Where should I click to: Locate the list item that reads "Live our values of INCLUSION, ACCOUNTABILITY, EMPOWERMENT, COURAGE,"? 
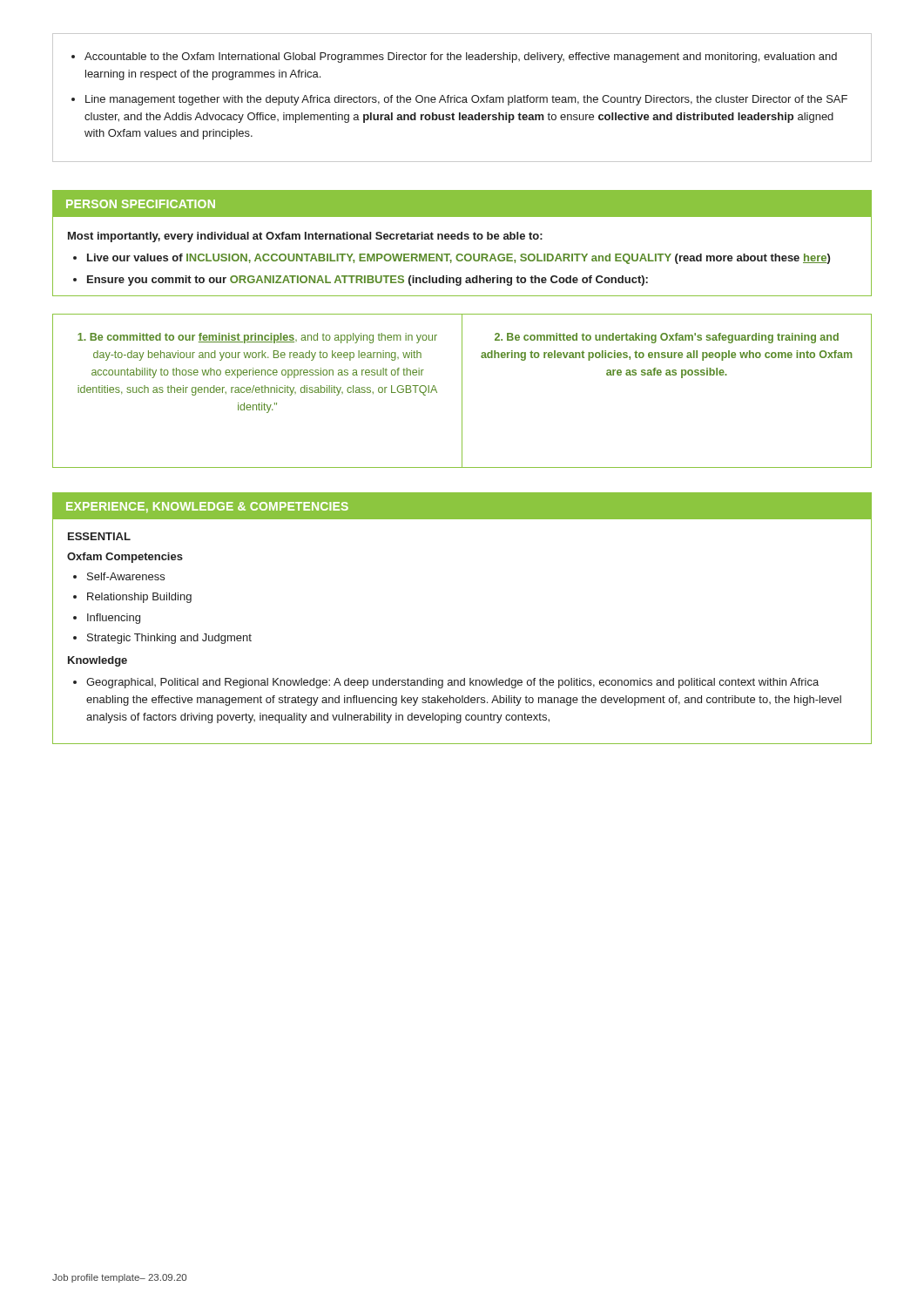coord(462,268)
